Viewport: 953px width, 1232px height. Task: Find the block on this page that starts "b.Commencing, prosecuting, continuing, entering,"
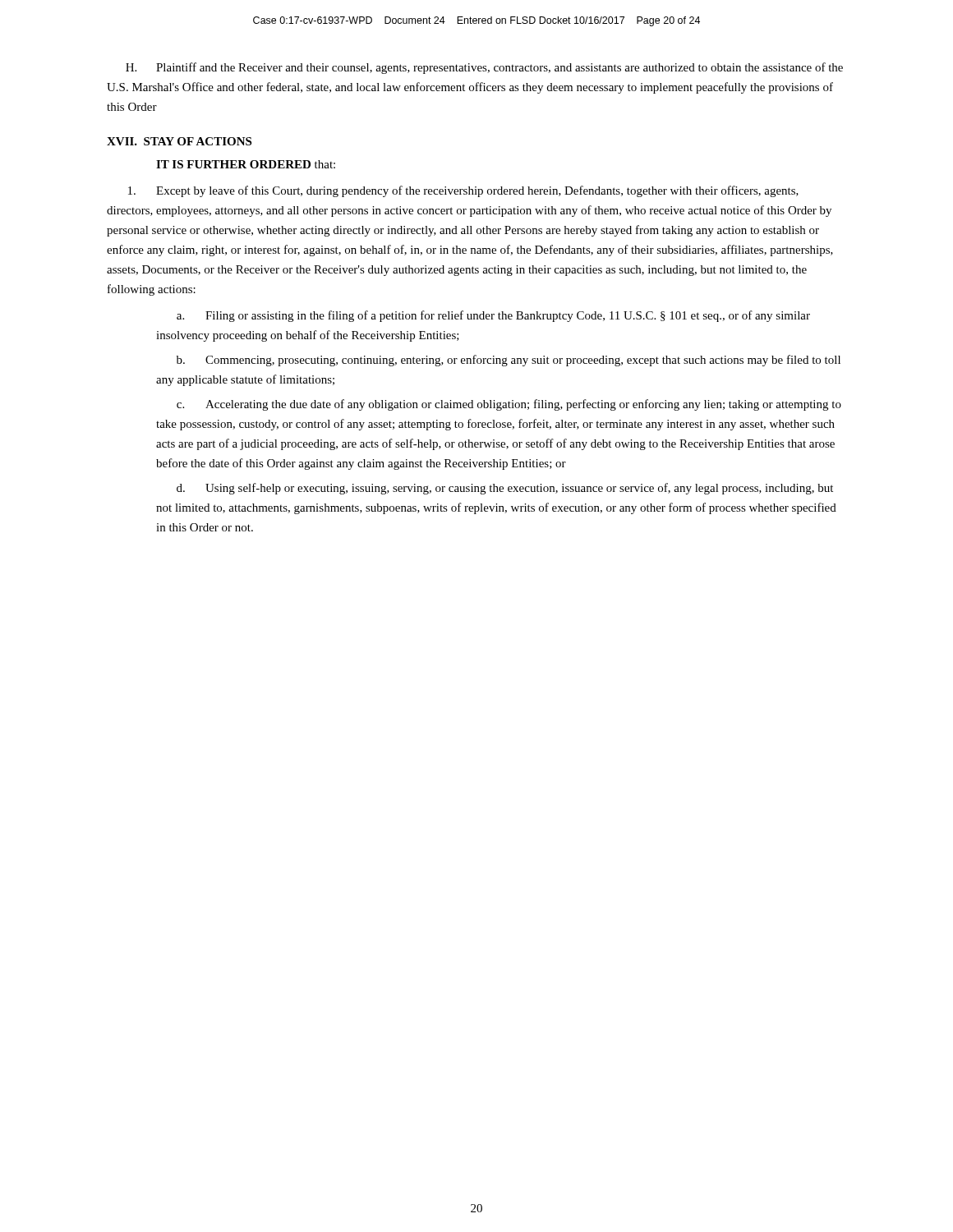click(499, 368)
